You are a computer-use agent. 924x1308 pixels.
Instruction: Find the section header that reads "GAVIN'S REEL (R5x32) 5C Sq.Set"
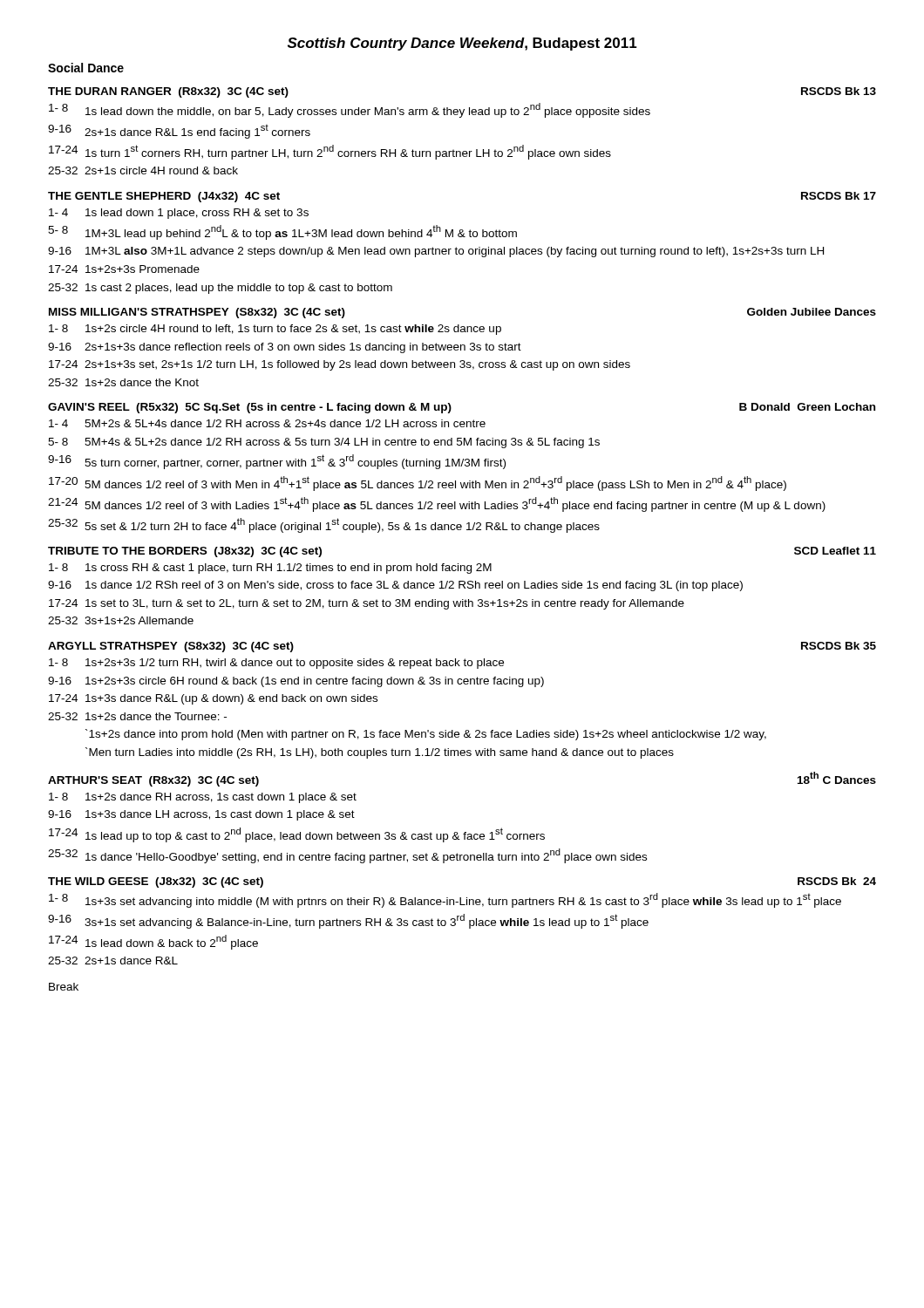click(462, 407)
